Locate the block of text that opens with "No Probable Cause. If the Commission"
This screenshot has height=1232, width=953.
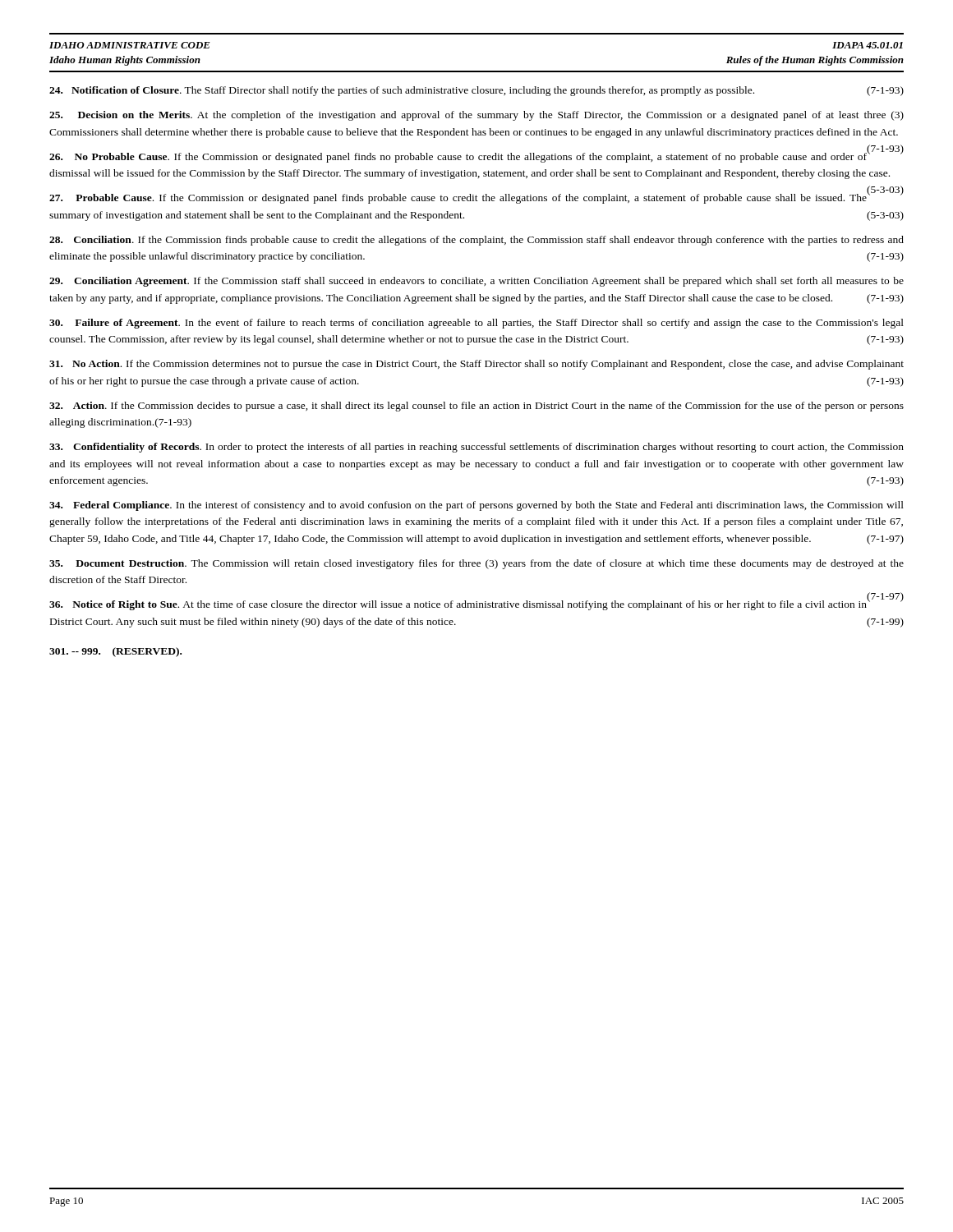point(476,166)
